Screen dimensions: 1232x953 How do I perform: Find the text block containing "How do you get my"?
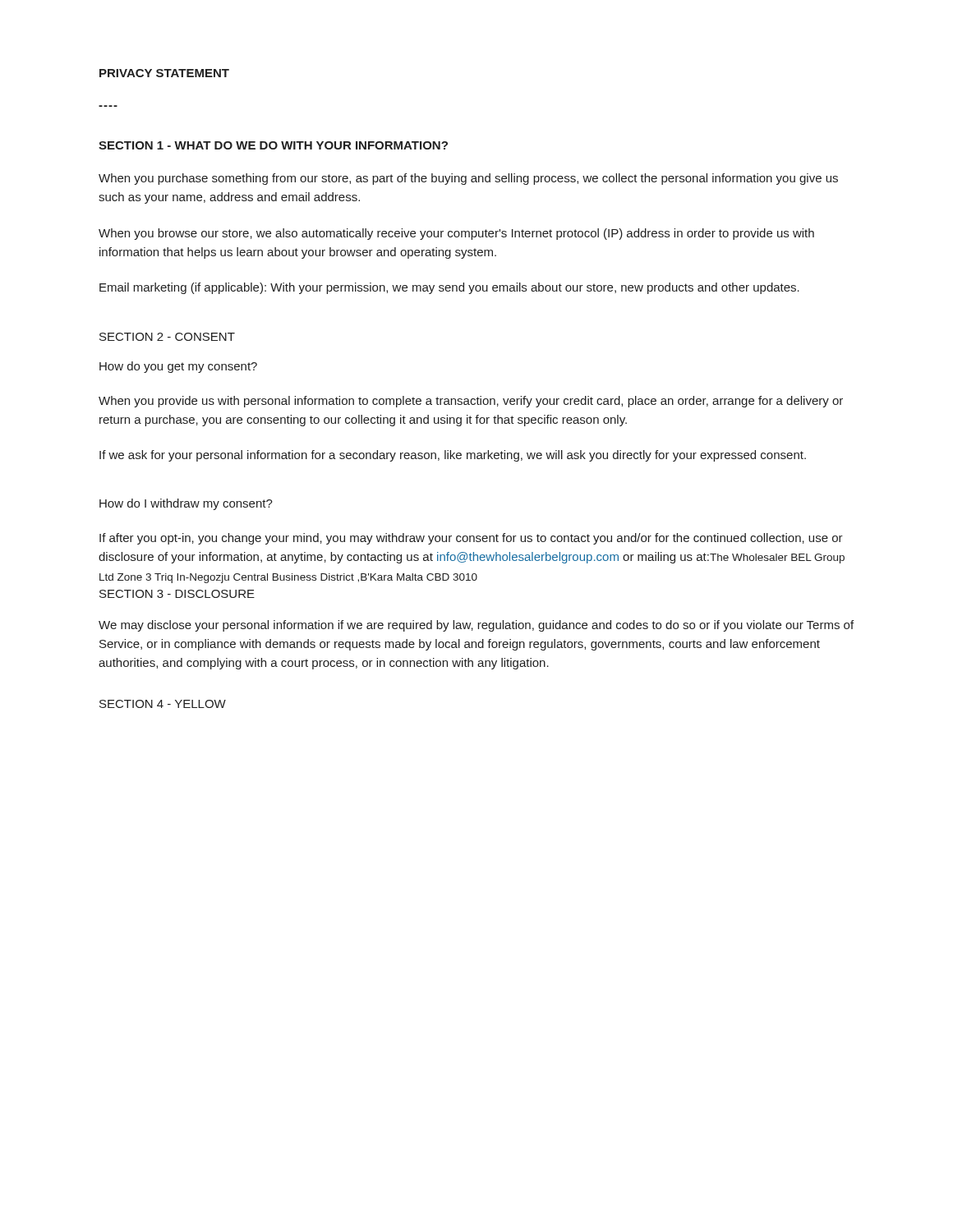click(178, 366)
